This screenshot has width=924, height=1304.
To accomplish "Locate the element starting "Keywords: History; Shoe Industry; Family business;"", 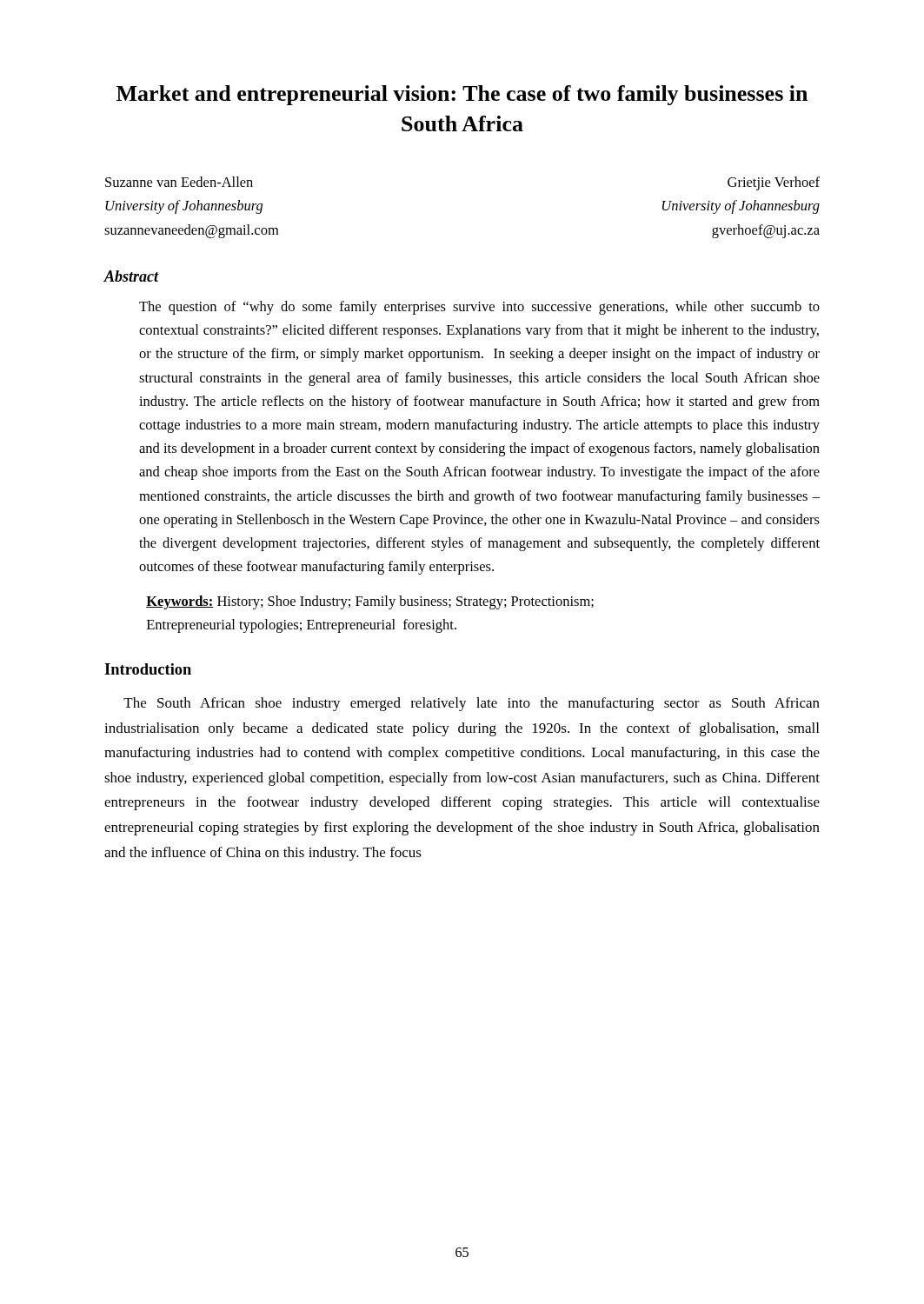I will (x=367, y=613).
